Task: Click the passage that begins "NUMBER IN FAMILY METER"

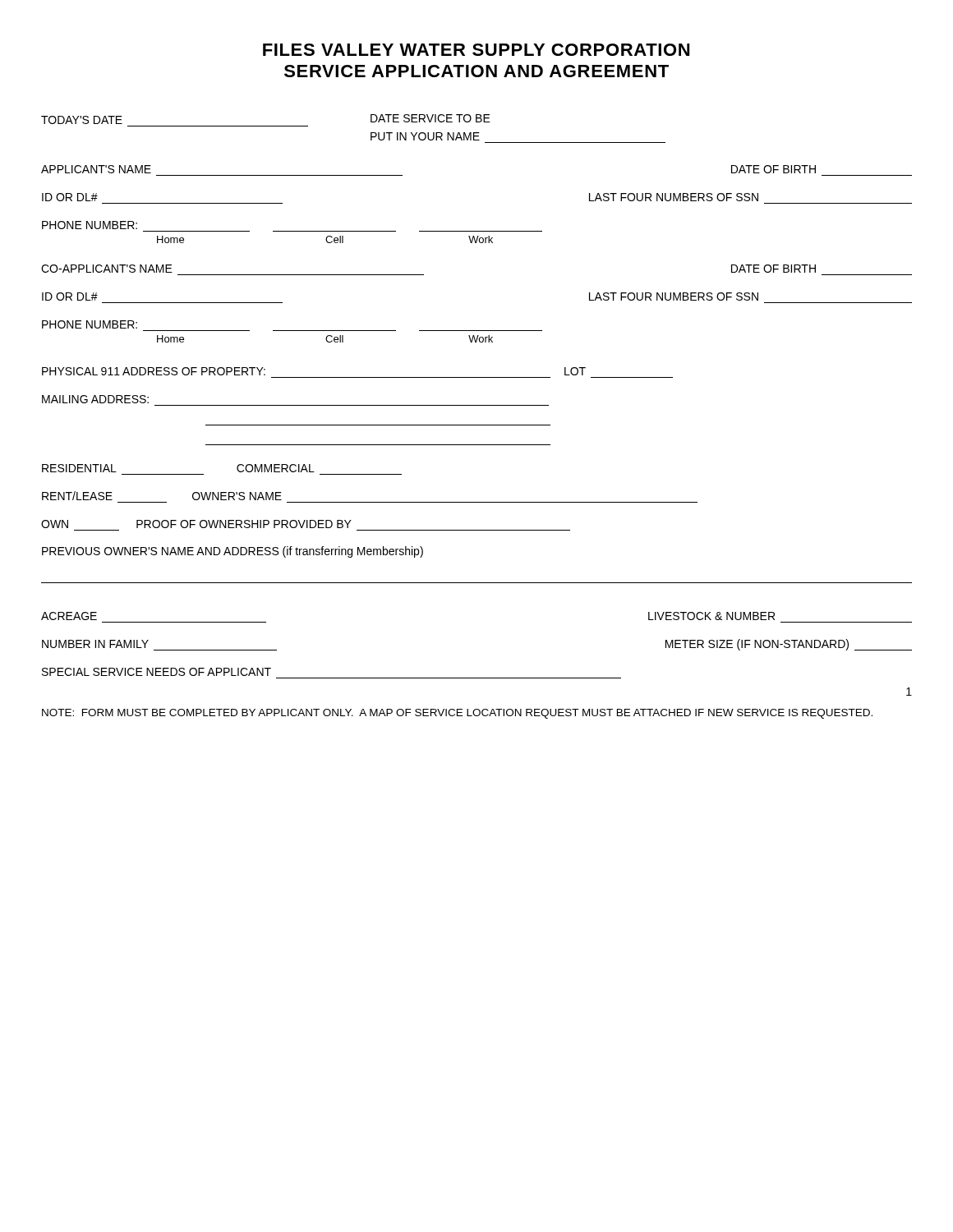Action: (95, 644)
